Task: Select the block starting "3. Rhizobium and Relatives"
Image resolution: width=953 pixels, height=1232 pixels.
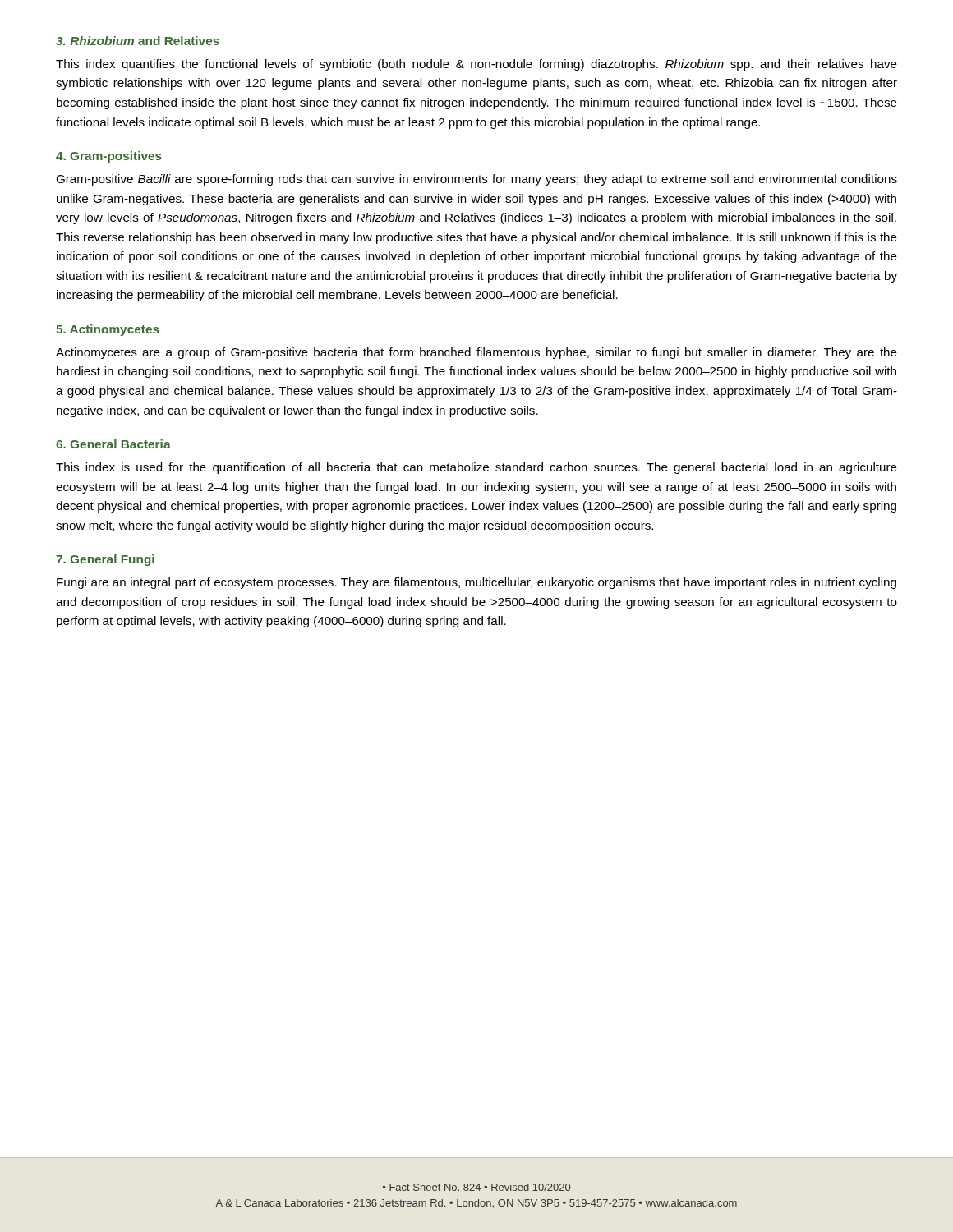Action: (x=138, y=41)
